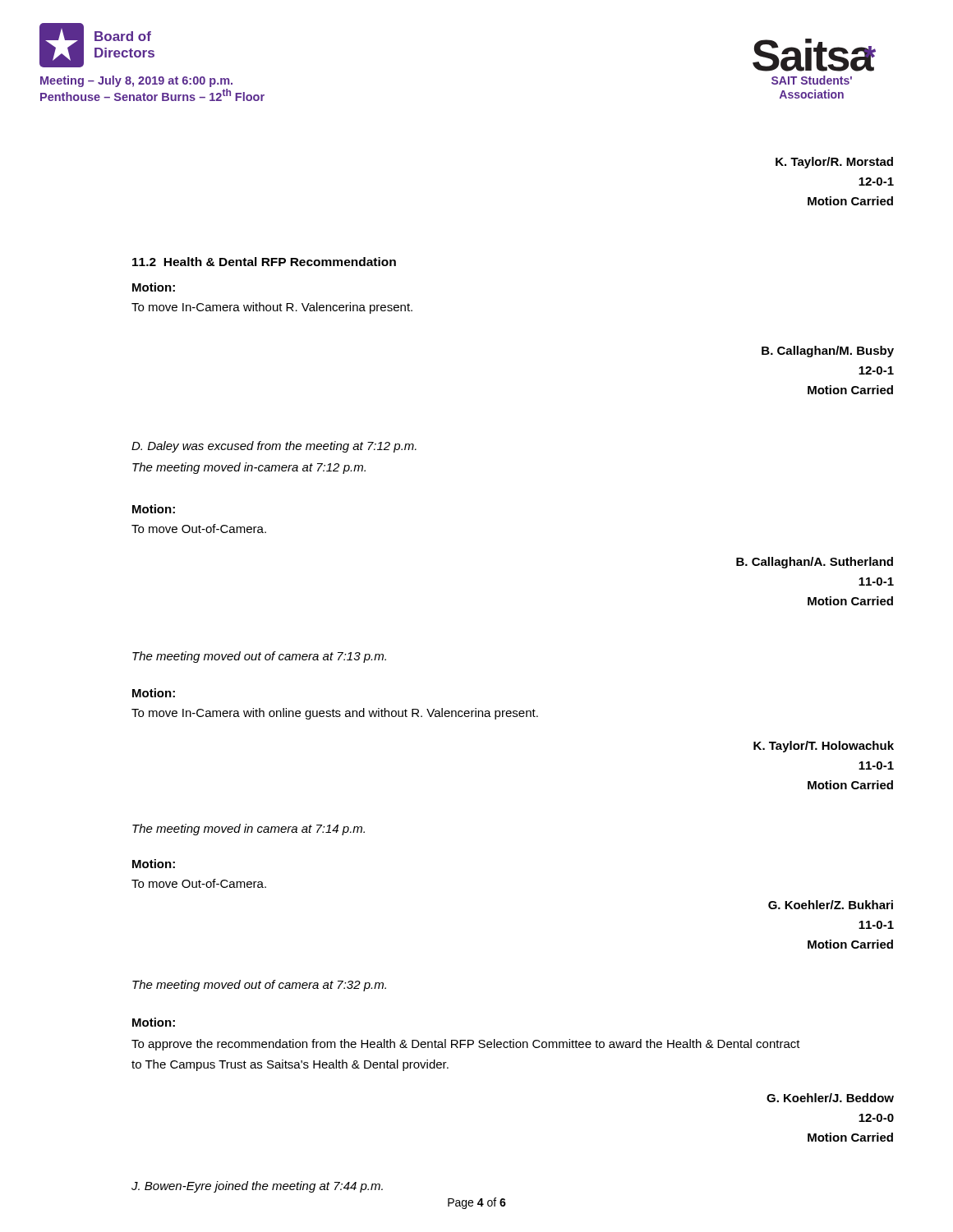Image resolution: width=953 pixels, height=1232 pixels.
Task: Select the element starting "11.2 Health & Dental RFP Recommendation"
Action: [264, 262]
